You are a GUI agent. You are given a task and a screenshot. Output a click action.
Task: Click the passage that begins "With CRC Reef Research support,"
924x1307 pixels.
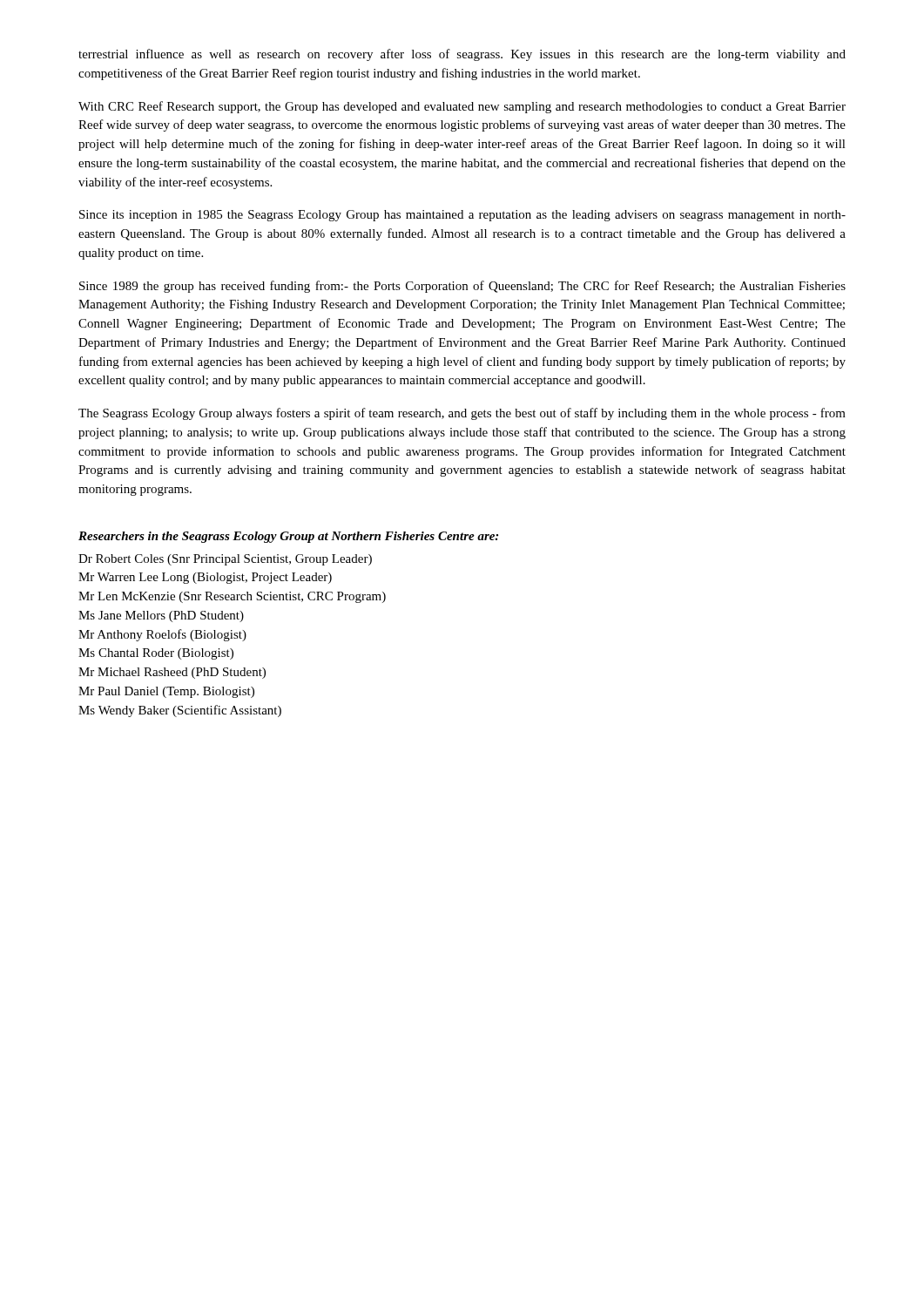462,144
